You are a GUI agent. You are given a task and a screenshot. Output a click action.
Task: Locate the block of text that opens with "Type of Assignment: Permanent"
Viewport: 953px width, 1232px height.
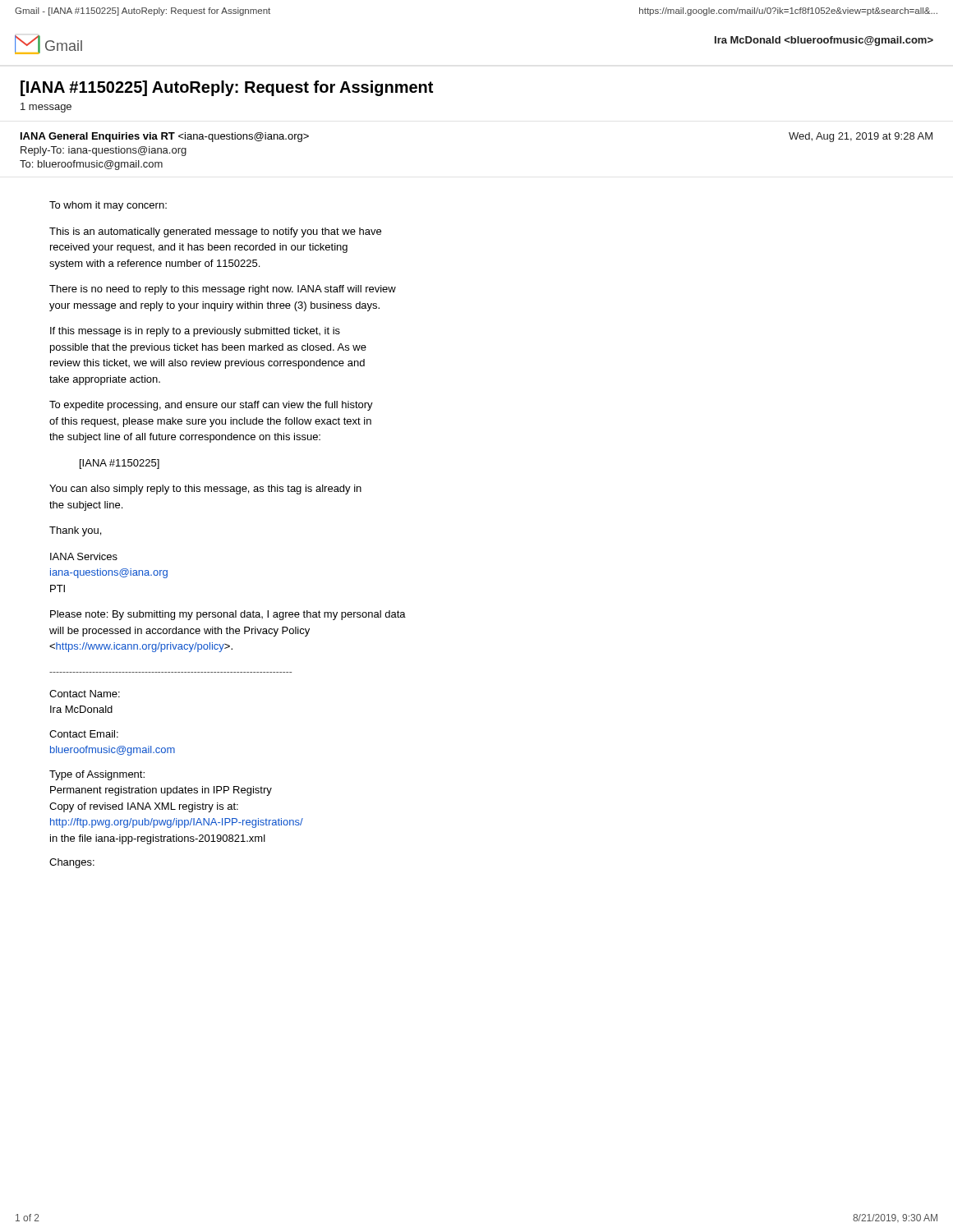tap(97, 775)
